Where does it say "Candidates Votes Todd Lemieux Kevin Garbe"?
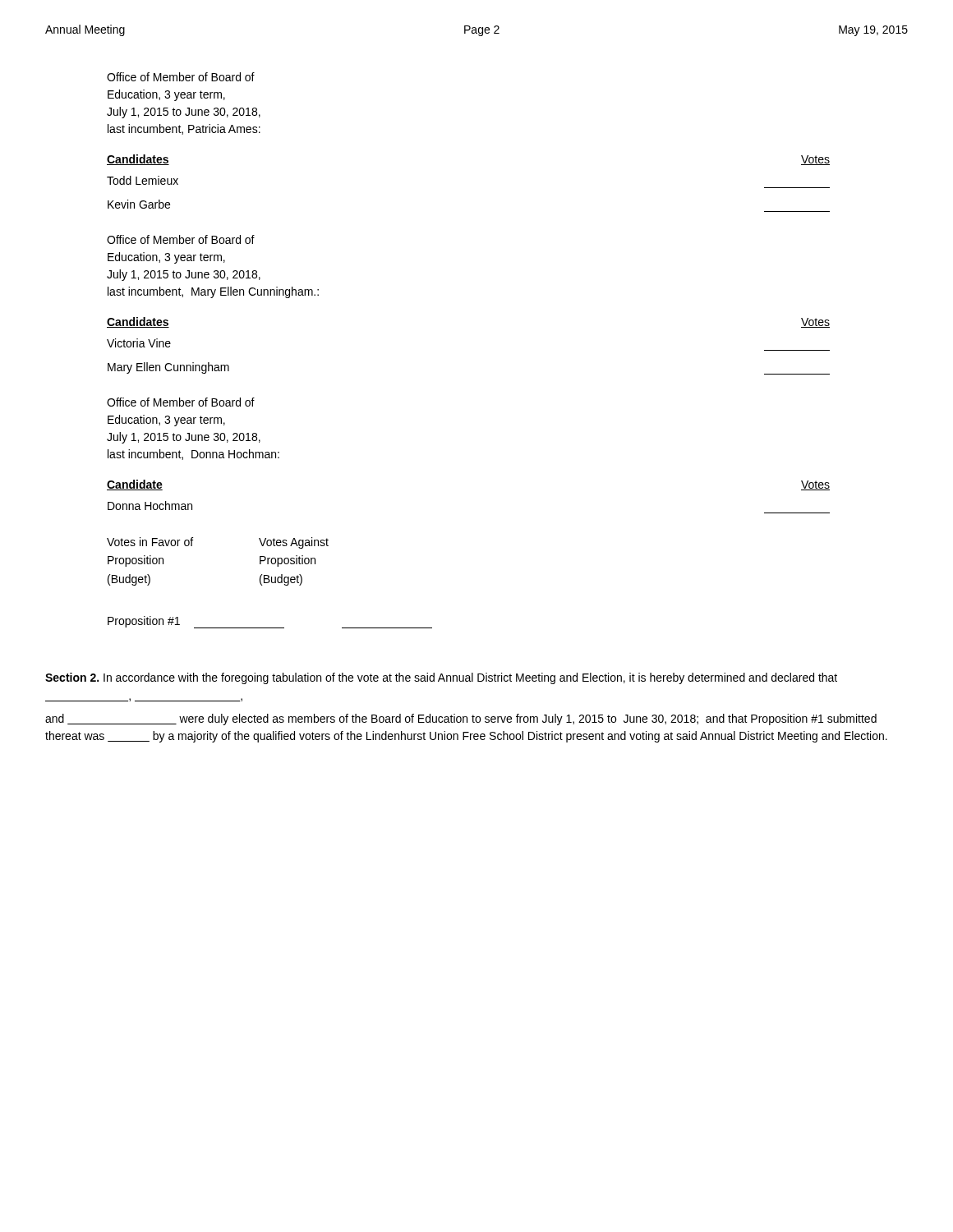953x1232 pixels. (138, 160)
